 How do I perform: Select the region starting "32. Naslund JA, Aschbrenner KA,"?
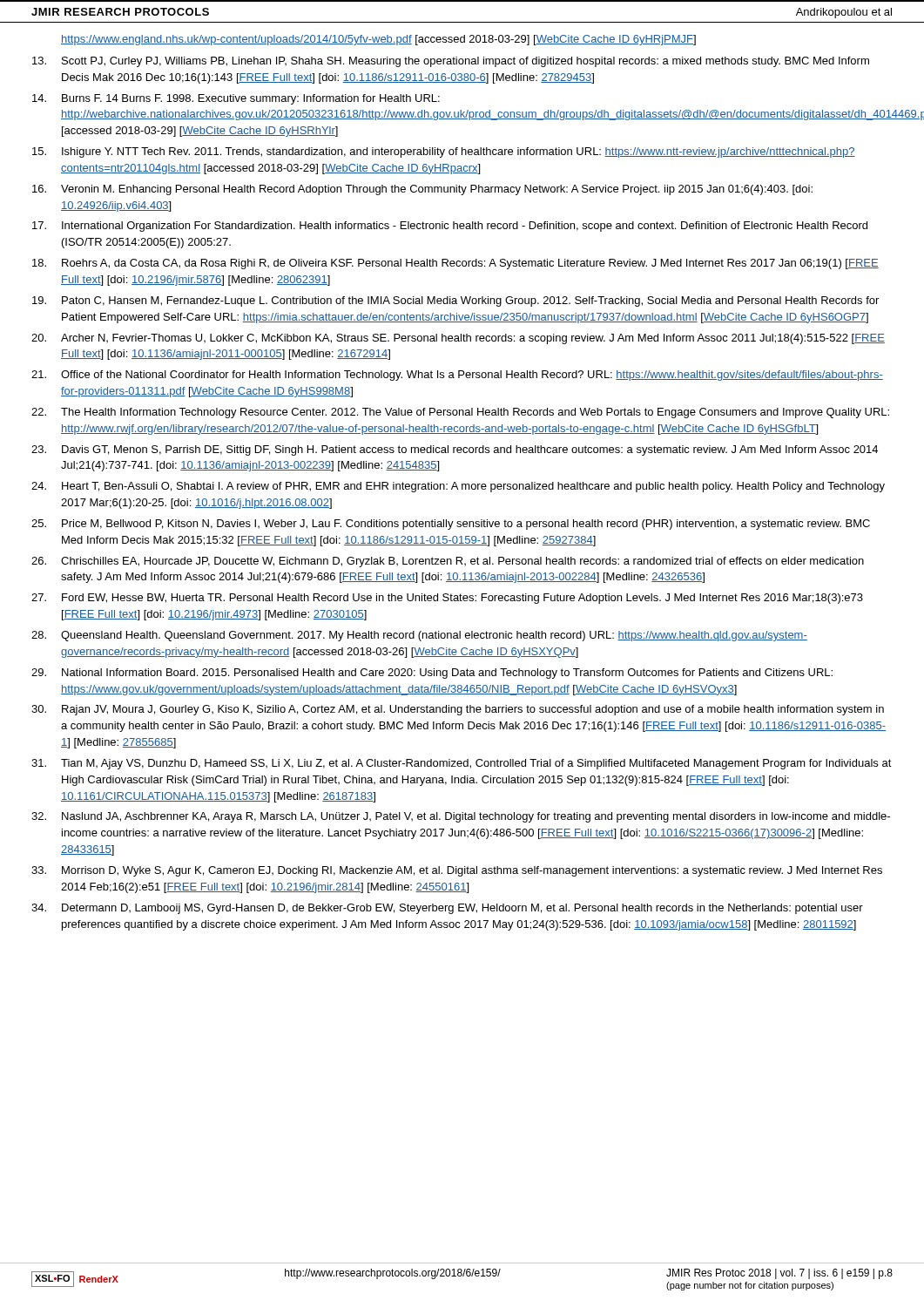(462, 834)
